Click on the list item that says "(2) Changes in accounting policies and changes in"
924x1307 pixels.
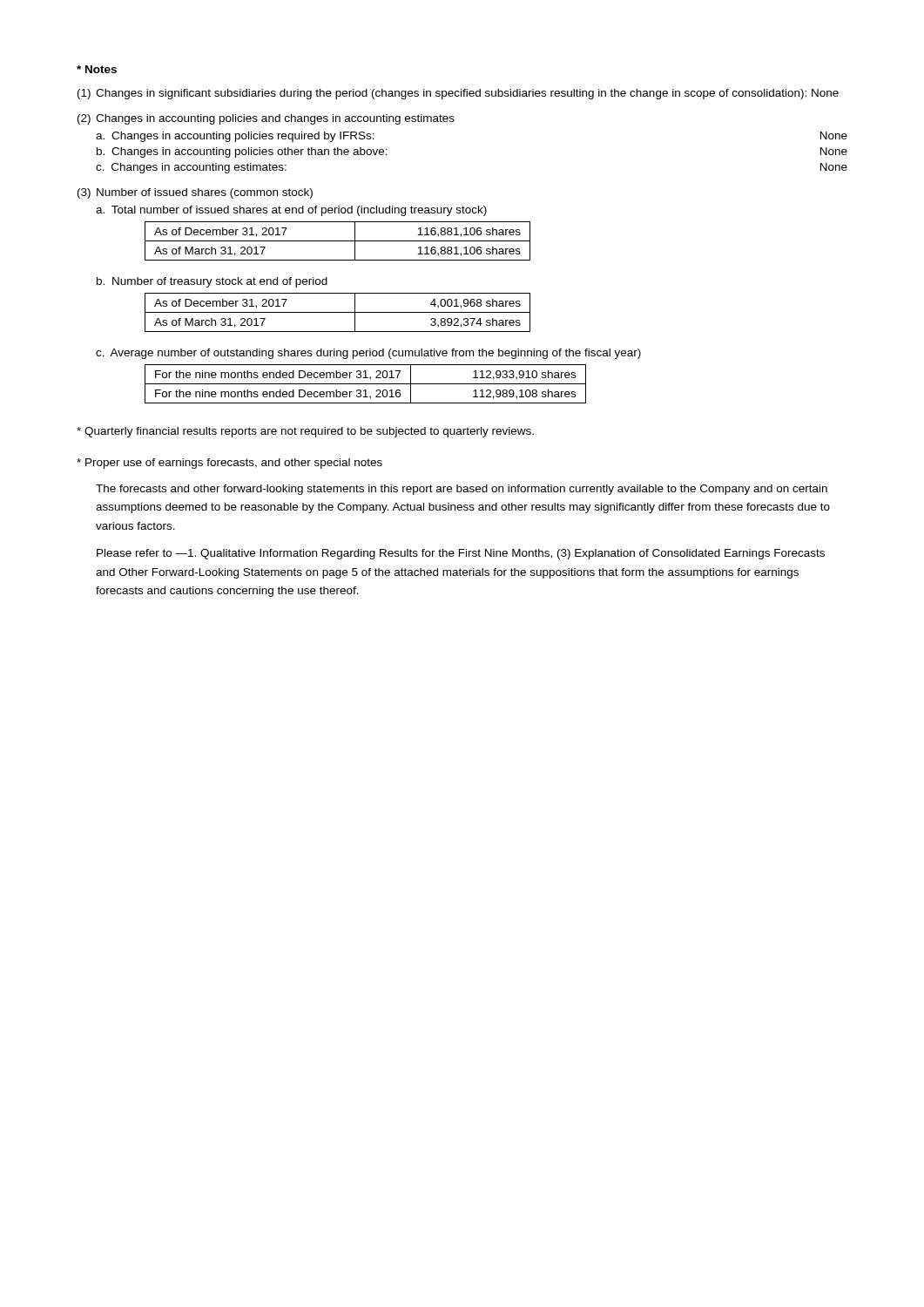266,118
